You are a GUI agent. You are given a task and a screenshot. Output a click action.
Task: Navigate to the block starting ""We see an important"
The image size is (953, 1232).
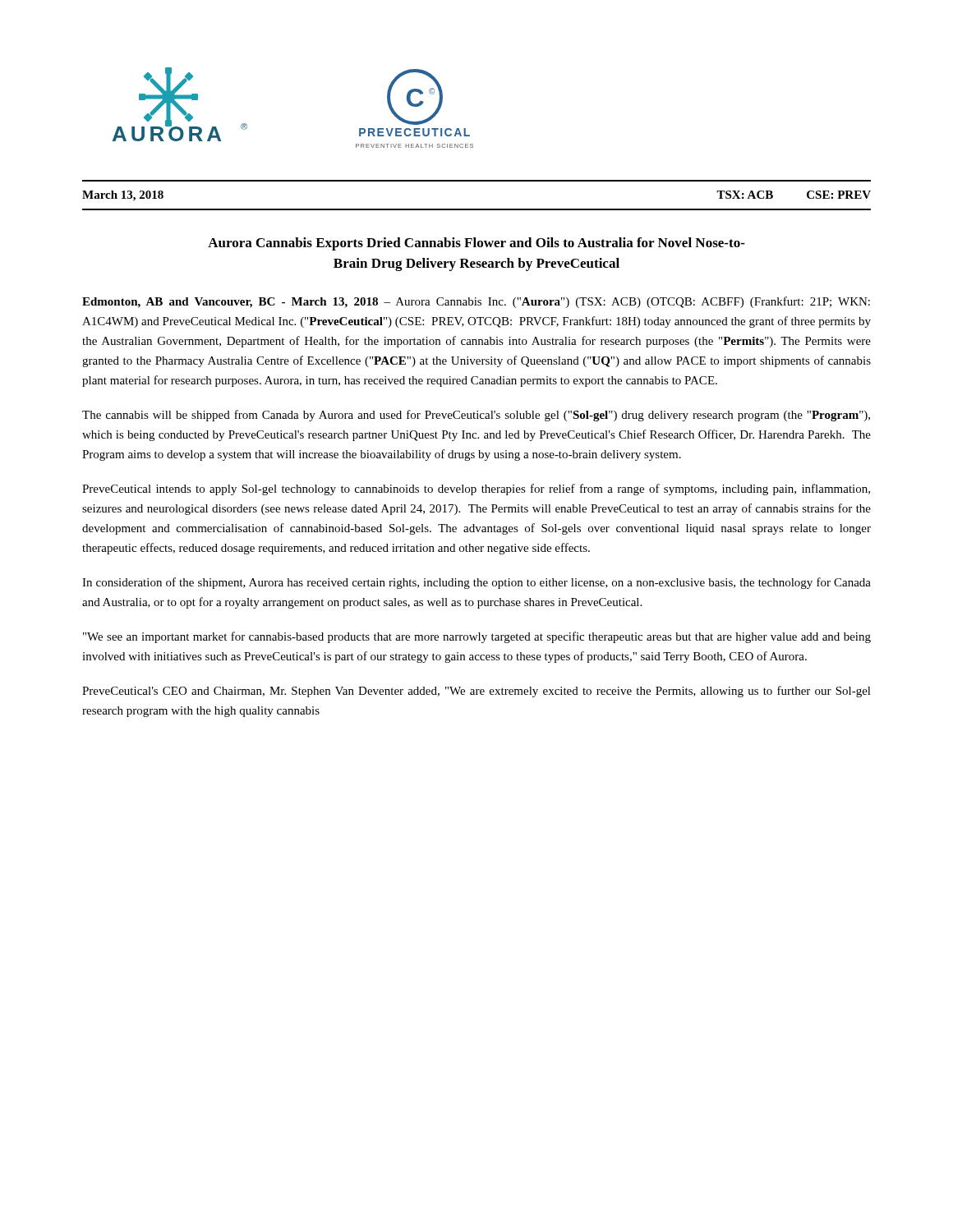tap(476, 647)
